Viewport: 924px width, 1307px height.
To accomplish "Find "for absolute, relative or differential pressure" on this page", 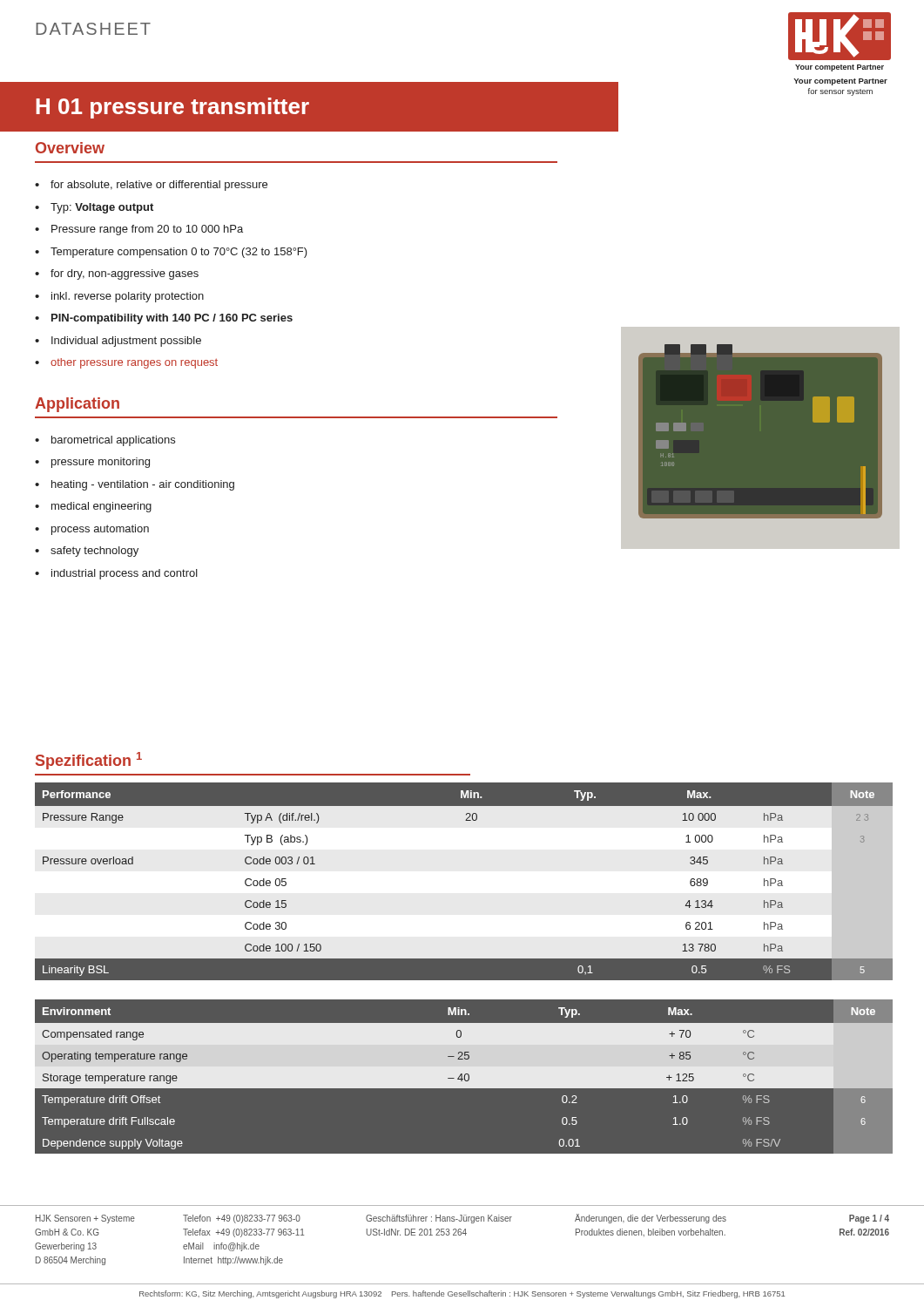I will pyautogui.click(x=159, y=184).
